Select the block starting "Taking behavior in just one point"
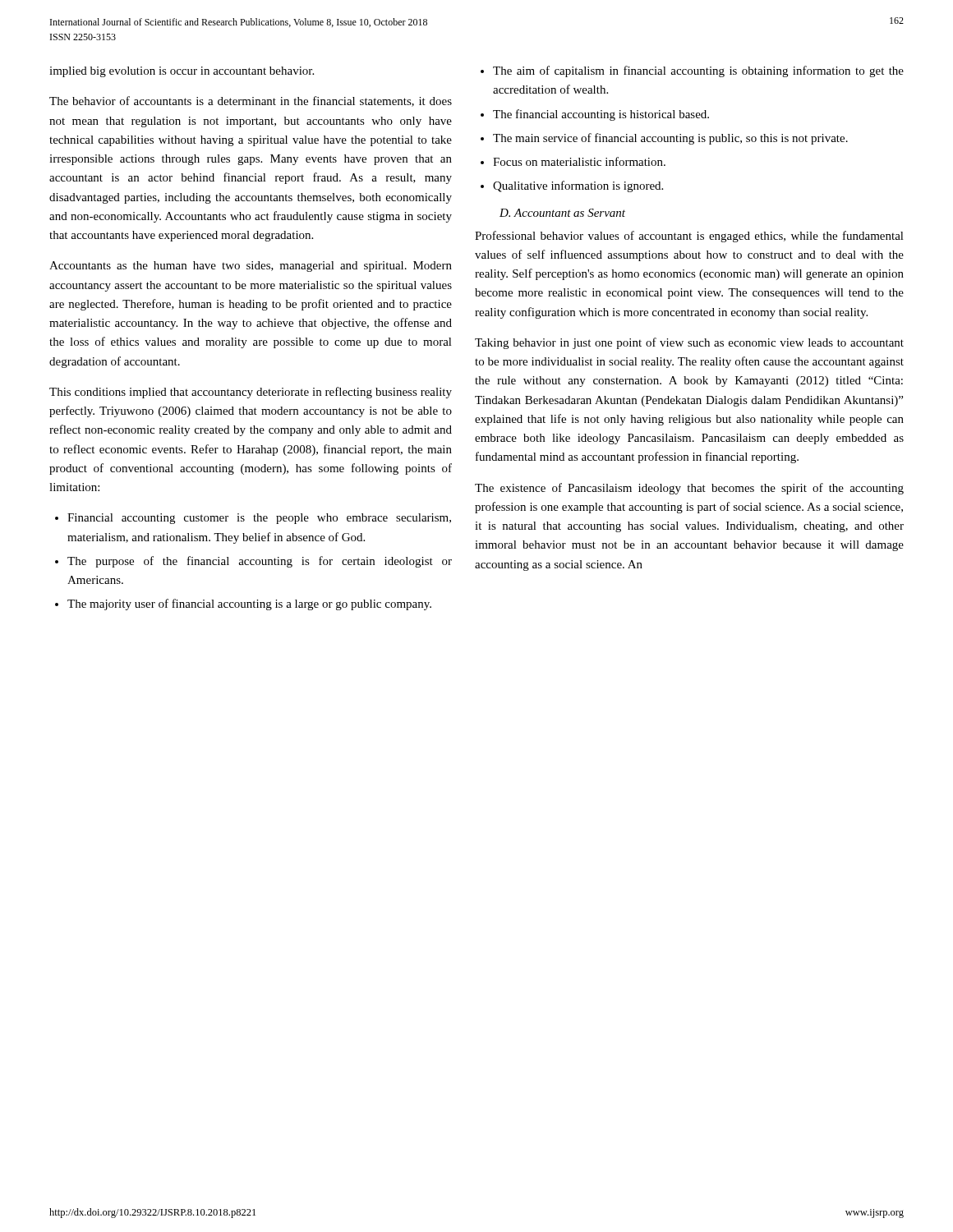953x1232 pixels. 689,400
